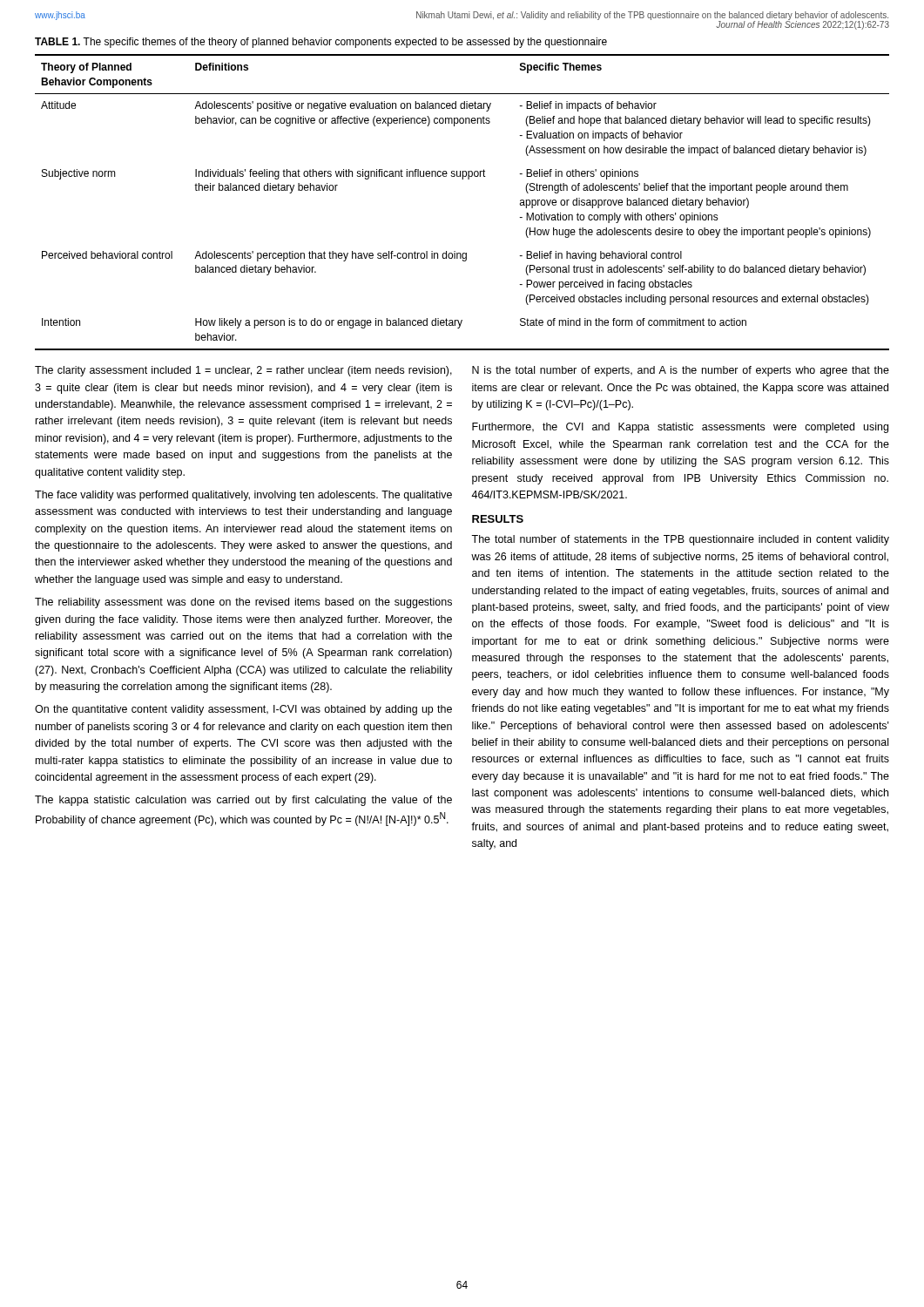Viewport: 924px width, 1307px height.
Task: Find the region starting "The kappa statistic calculation was carried out"
Action: point(244,811)
